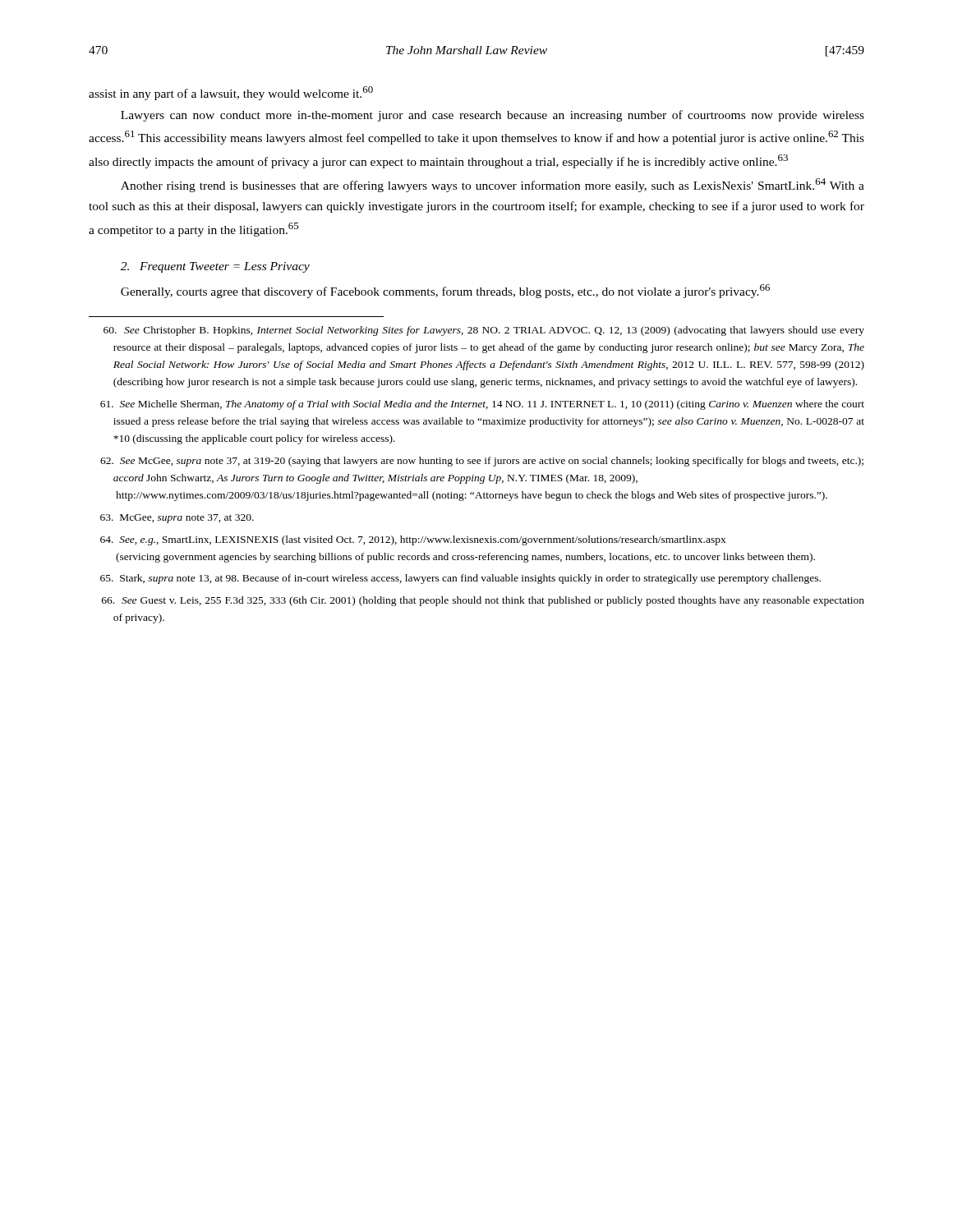Select the footnote that reads "See, e.g., SmartLinx, LEXISNEXIS"
Image resolution: width=953 pixels, height=1232 pixels.
click(452, 547)
